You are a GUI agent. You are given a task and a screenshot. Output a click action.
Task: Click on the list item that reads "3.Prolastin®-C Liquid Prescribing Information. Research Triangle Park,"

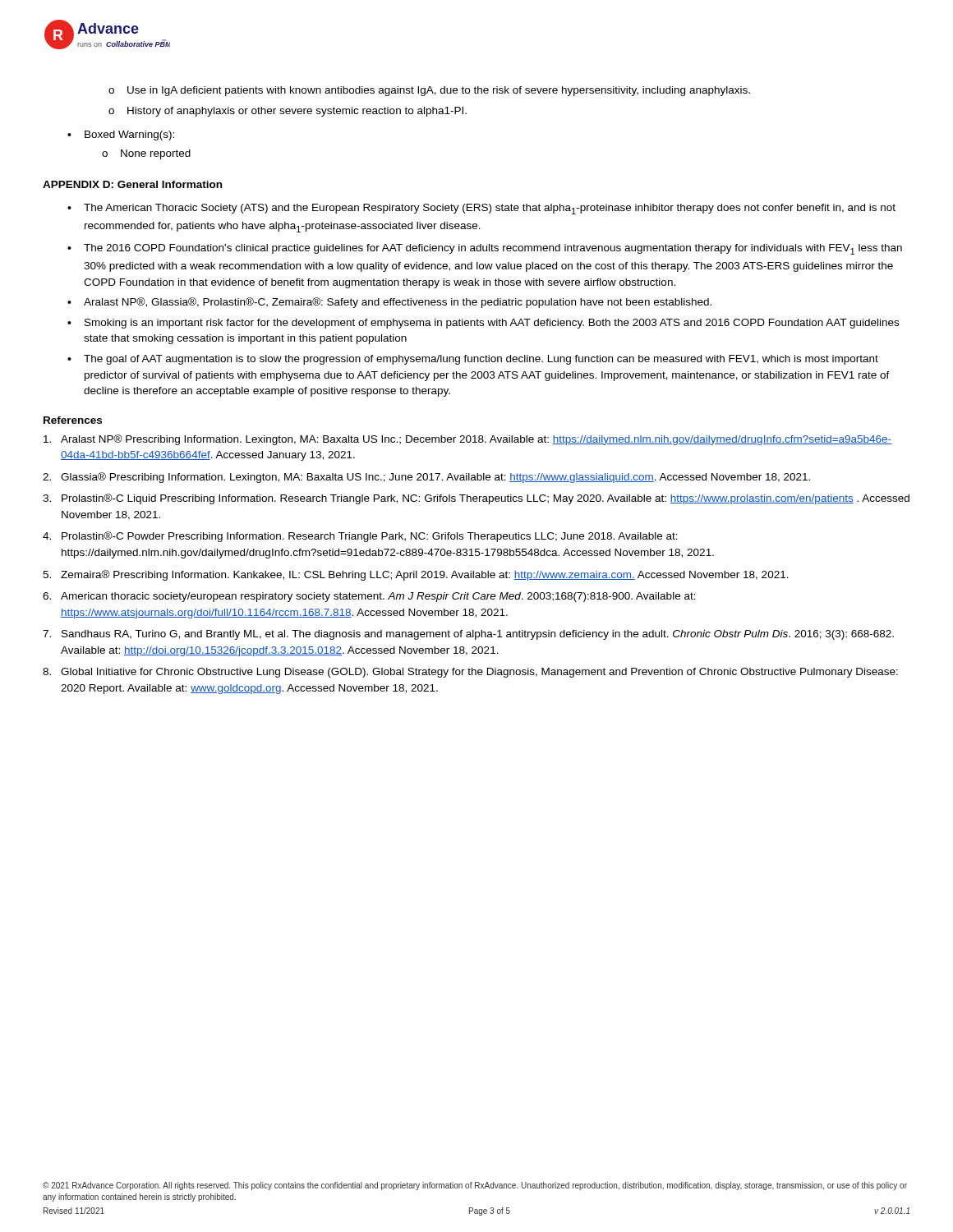(x=476, y=506)
